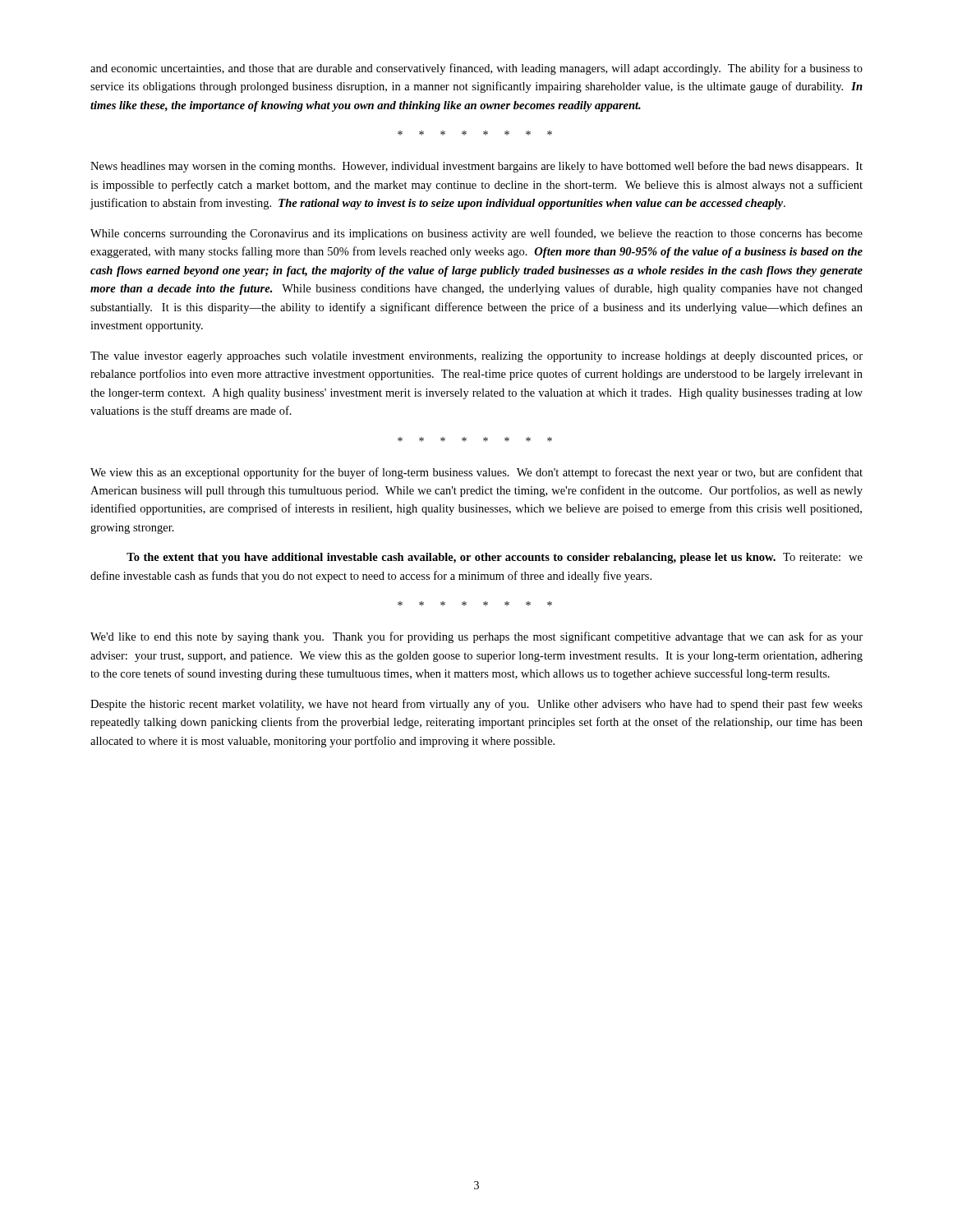Select the text block that says "News headlines may"
The width and height of the screenshot is (953, 1232).
click(x=476, y=185)
